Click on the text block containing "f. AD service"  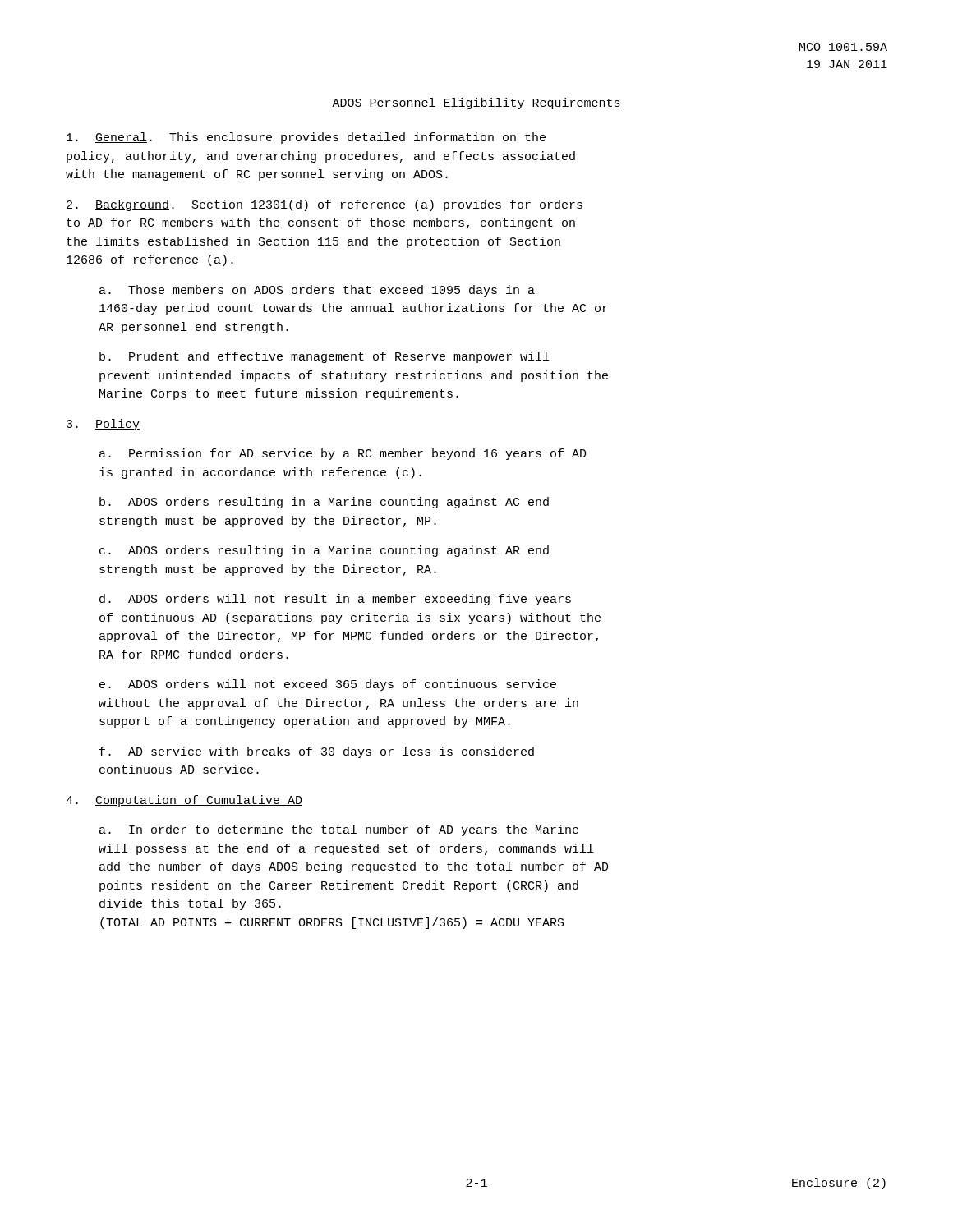[x=317, y=762]
